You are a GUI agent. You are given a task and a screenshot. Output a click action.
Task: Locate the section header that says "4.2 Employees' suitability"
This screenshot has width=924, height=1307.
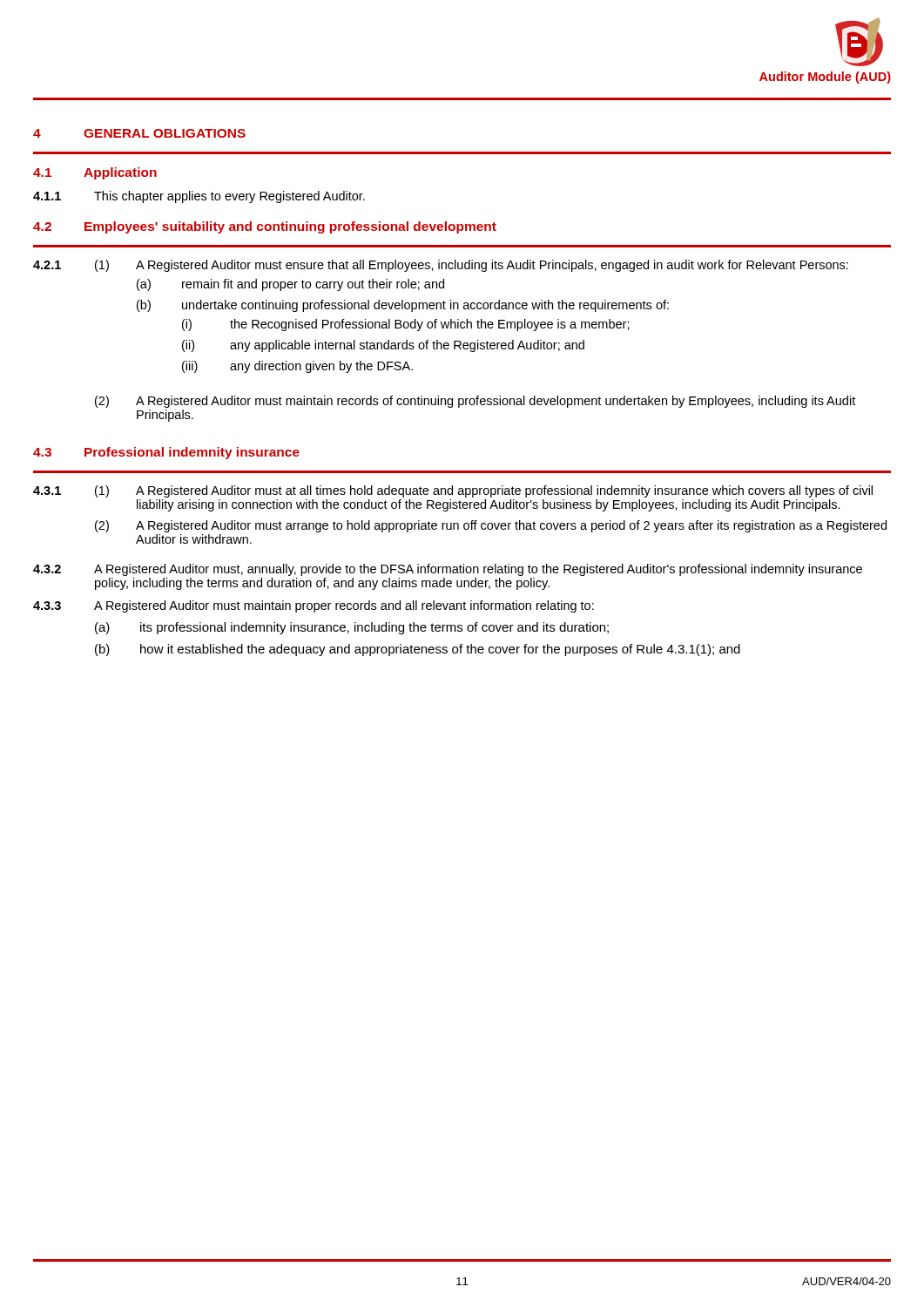tap(462, 227)
